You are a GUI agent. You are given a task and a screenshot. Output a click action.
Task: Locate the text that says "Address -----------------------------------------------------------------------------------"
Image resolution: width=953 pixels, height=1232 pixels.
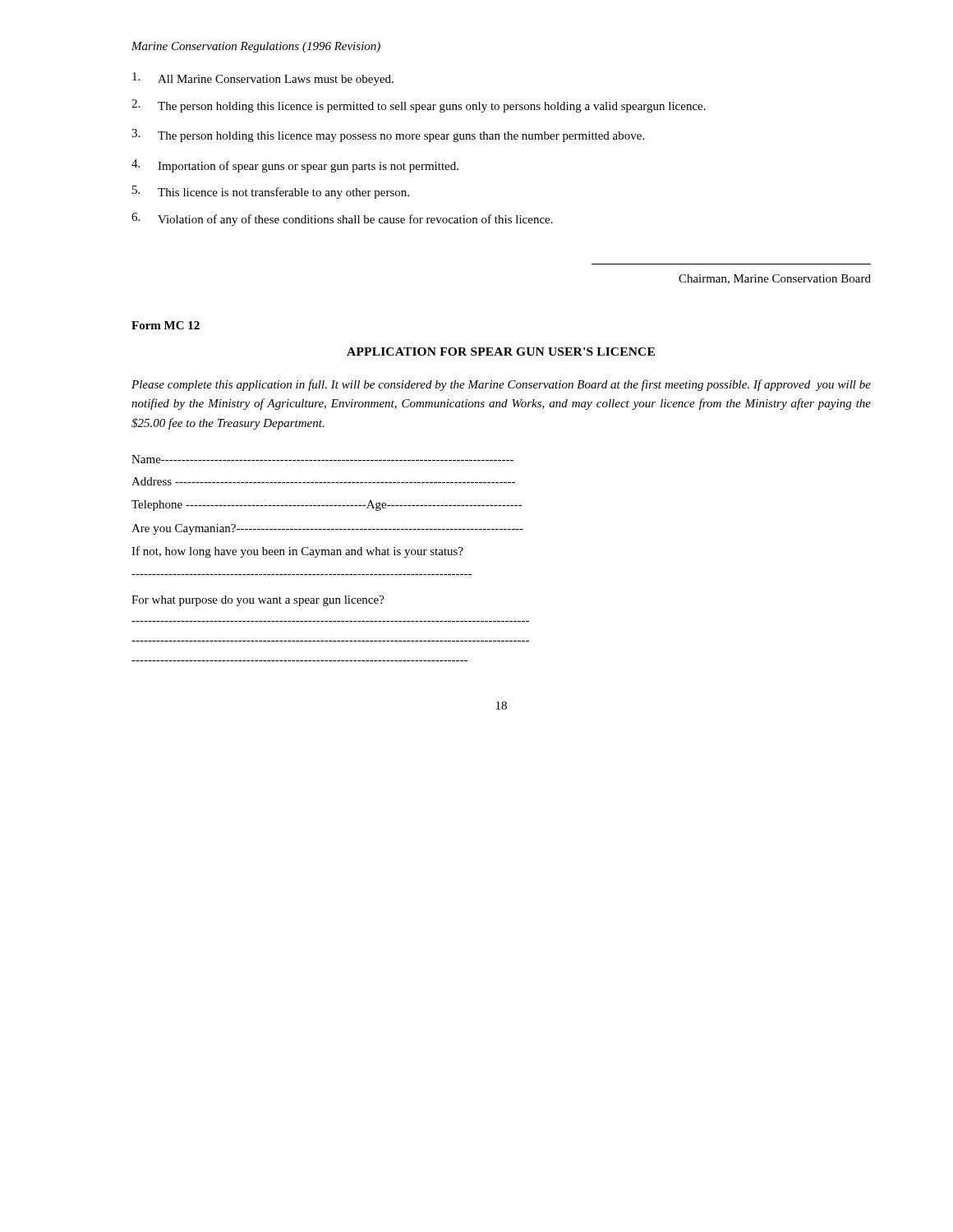(x=323, y=482)
